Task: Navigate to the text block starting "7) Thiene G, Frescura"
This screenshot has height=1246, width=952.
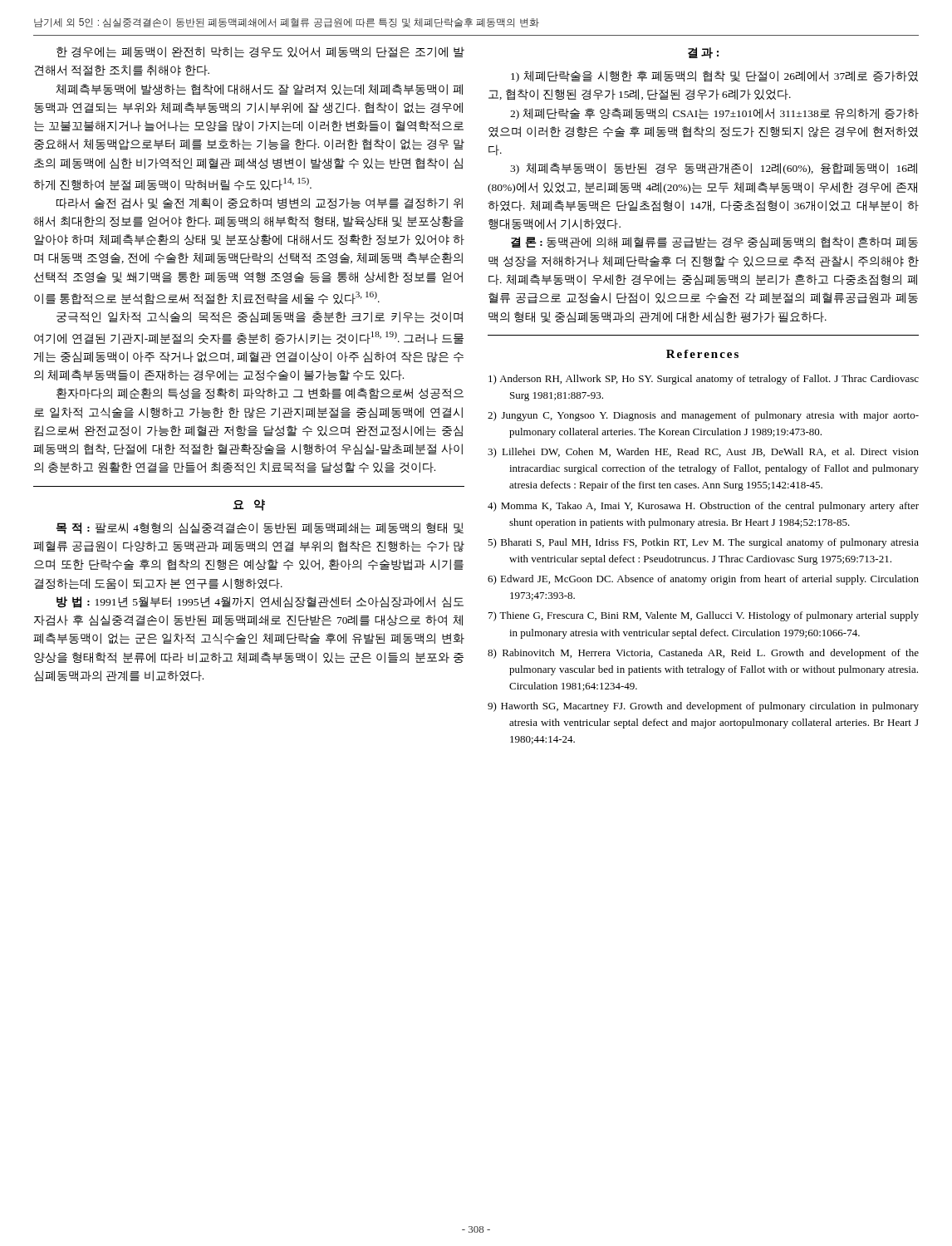Action: tap(703, 624)
